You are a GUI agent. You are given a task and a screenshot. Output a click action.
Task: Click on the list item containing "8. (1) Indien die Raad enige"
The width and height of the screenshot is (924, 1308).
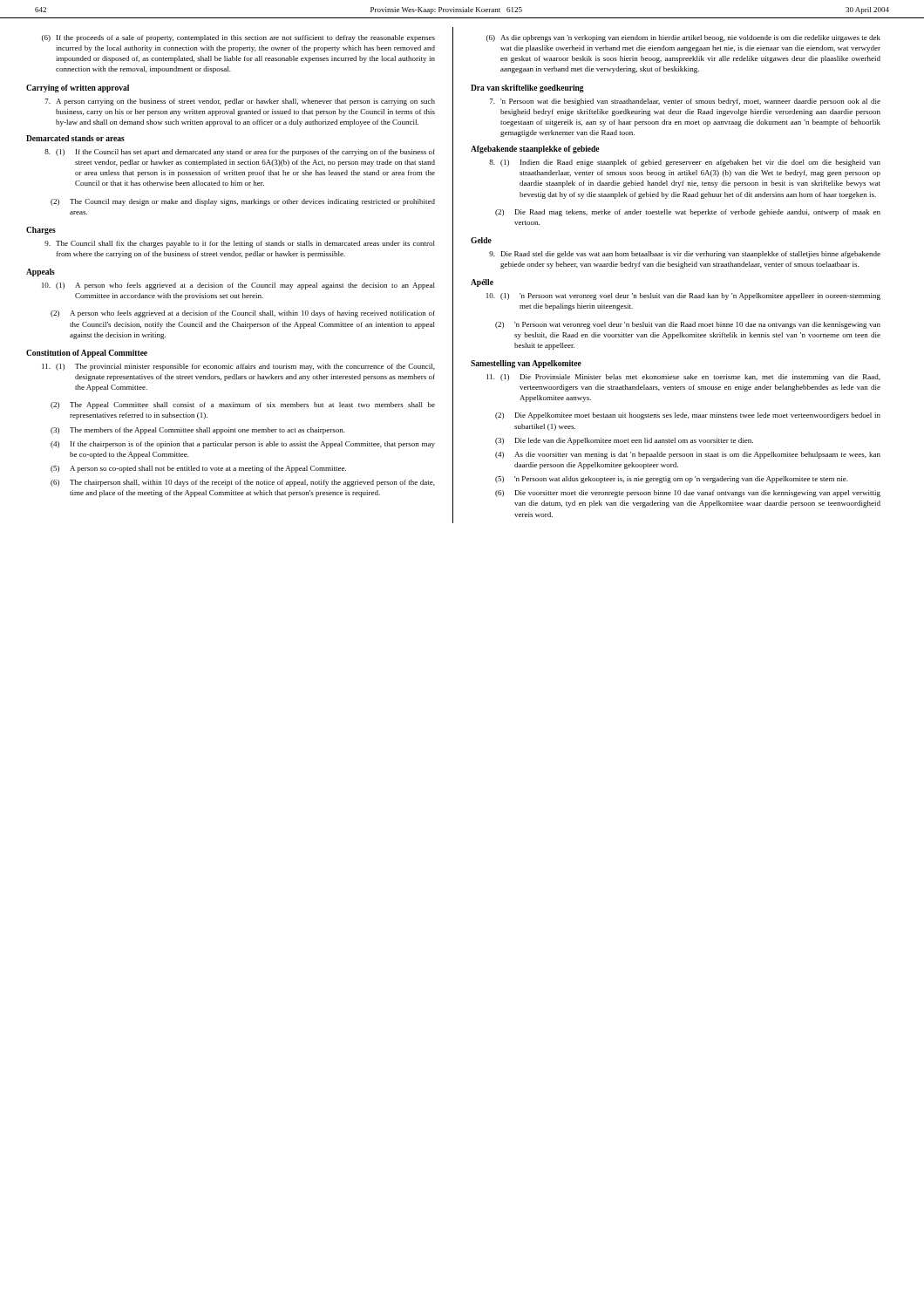676,180
